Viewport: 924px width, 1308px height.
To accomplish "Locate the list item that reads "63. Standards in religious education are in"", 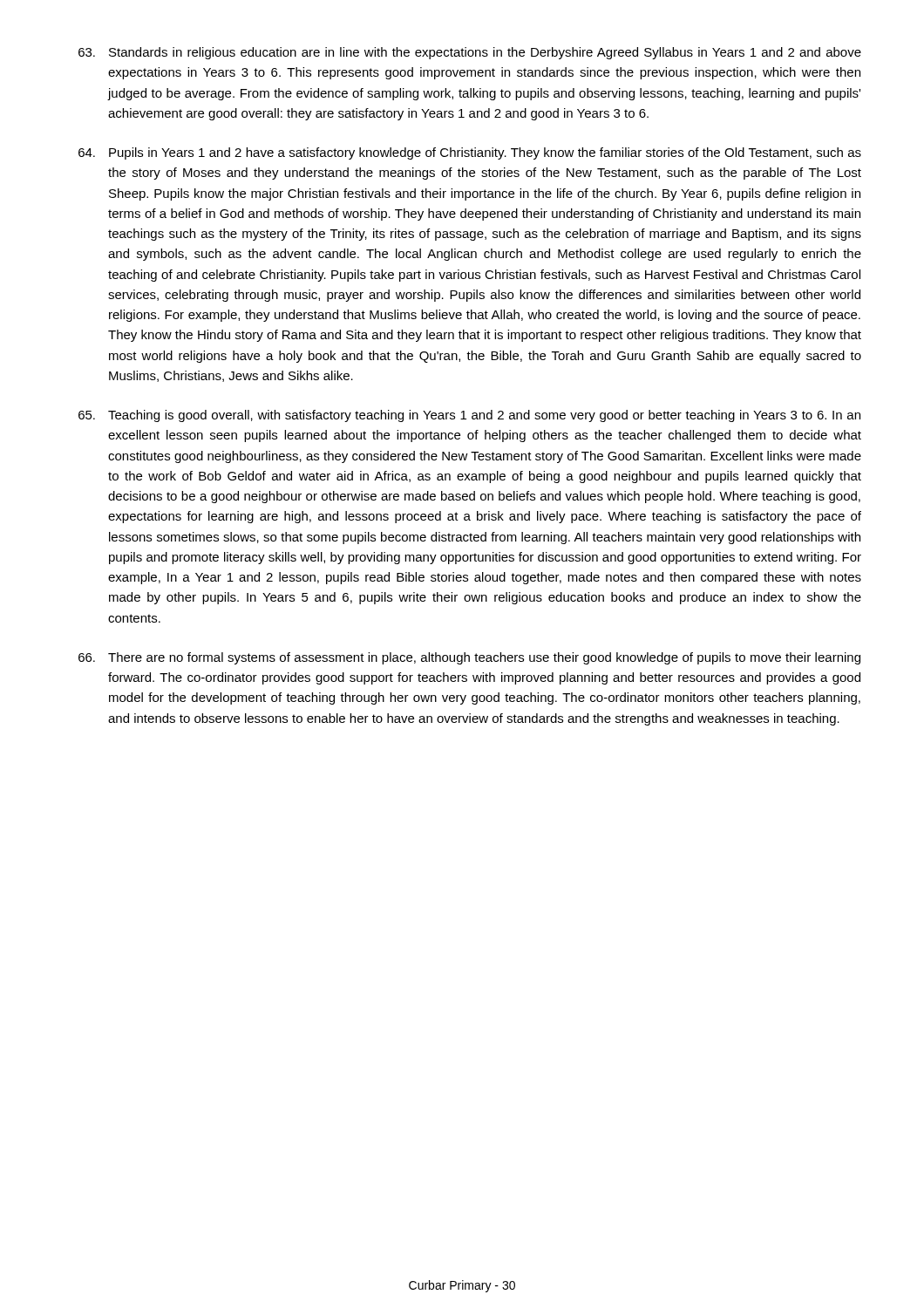I will (x=462, y=82).
